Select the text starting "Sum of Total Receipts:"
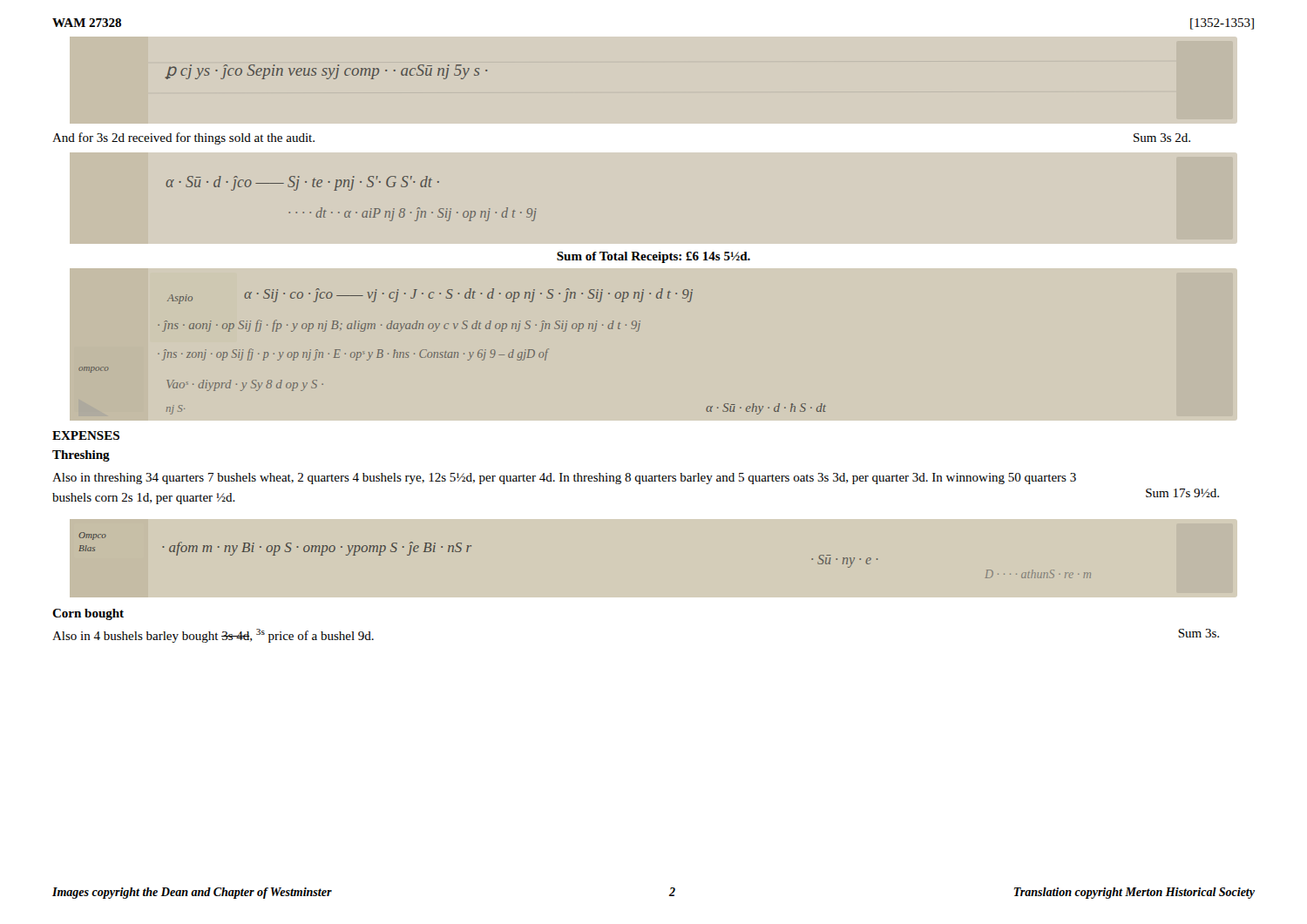 (654, 256)
